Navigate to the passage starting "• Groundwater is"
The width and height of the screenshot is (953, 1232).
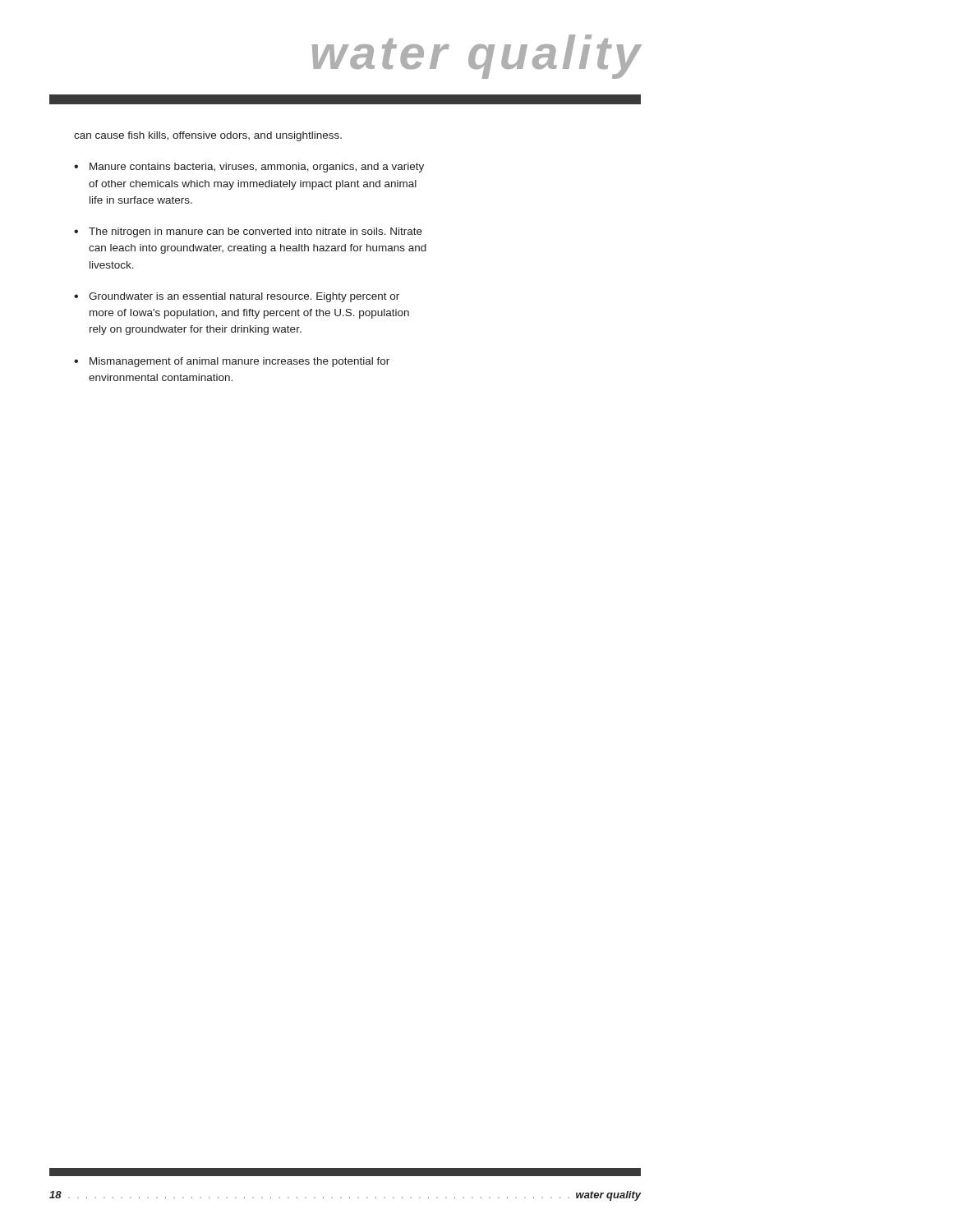tap(251, 313)
